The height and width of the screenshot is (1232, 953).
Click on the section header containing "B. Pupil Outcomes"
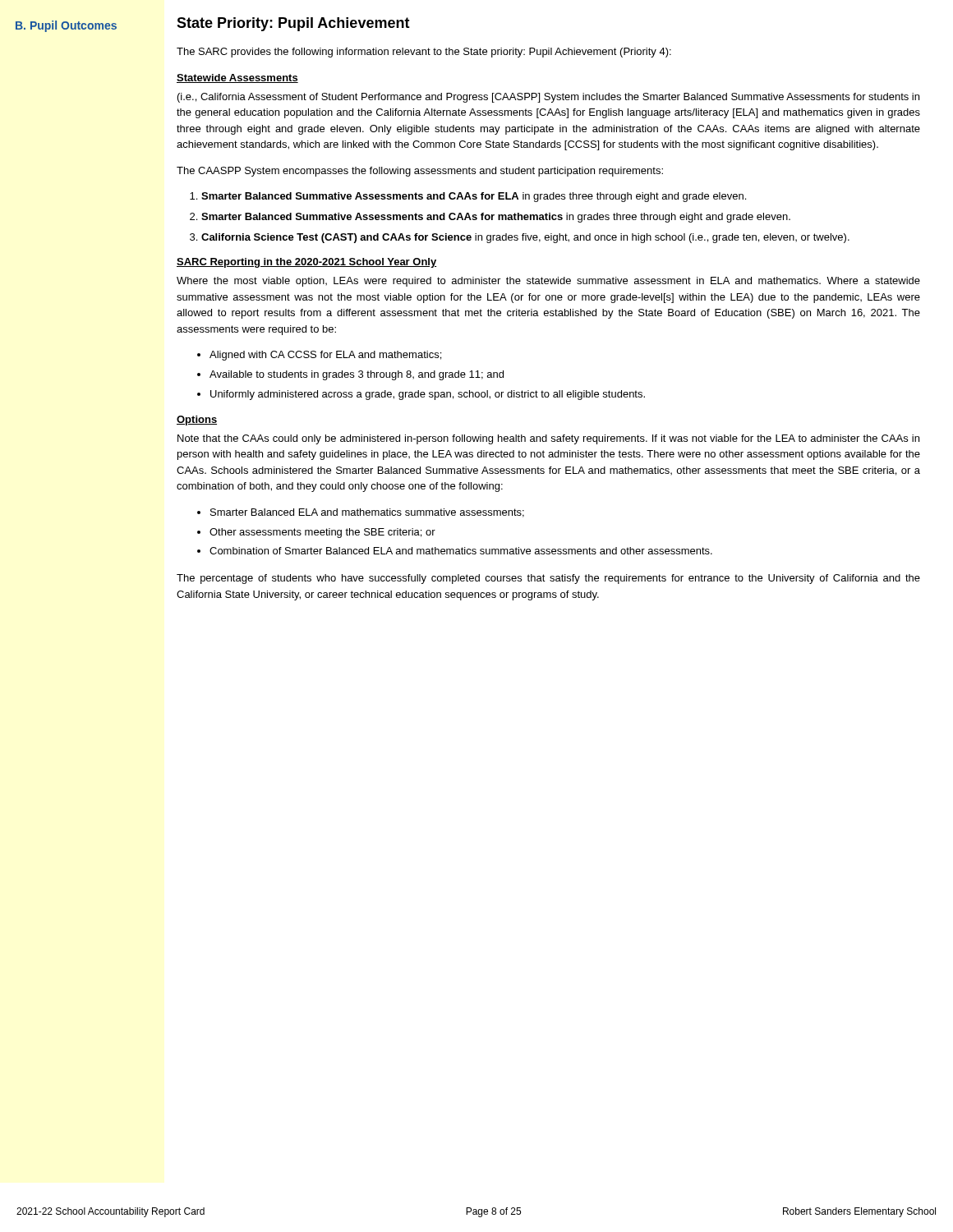pos(66,25)
